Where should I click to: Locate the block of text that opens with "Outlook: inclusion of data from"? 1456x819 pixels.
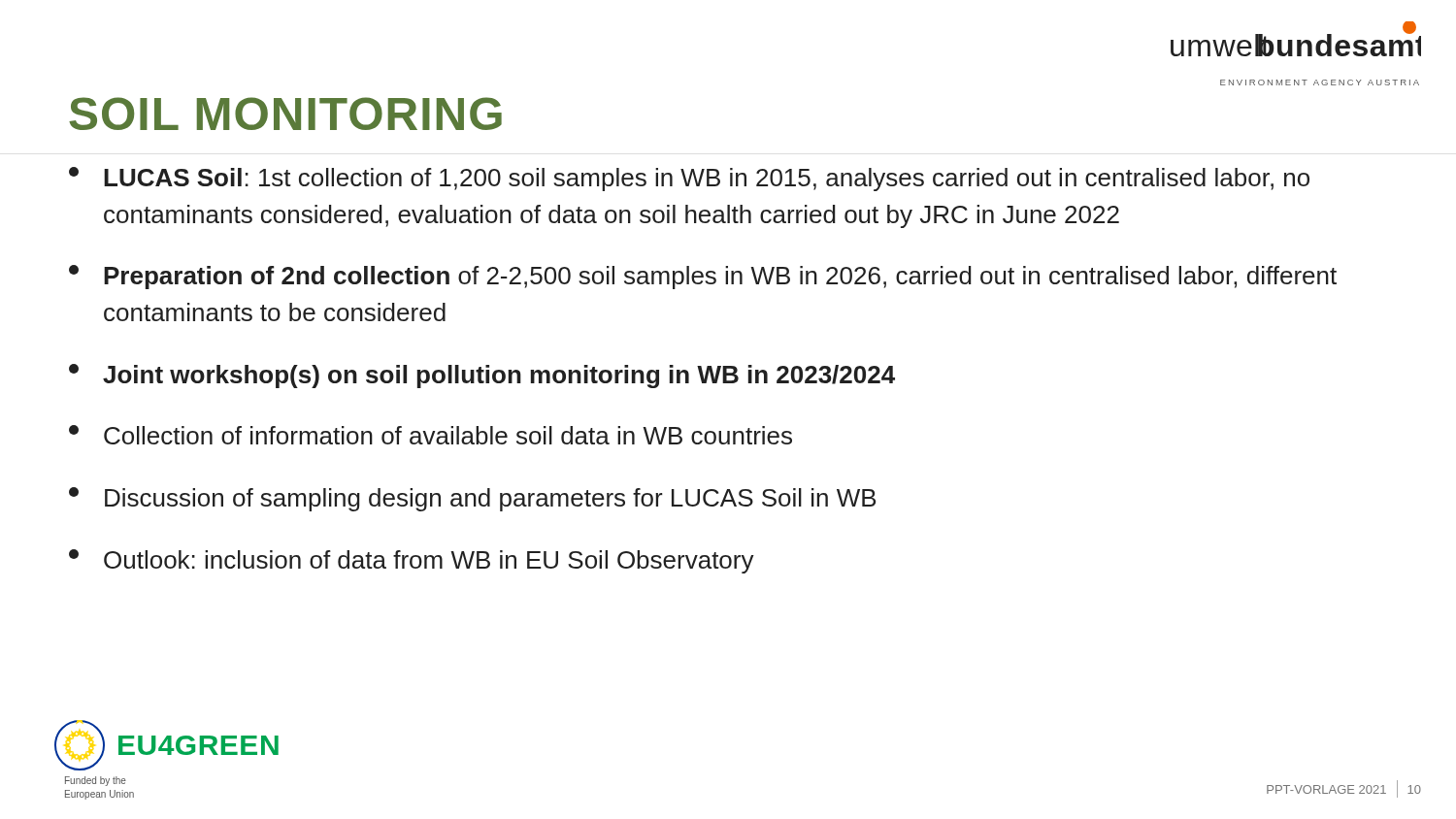click(728, 561)
